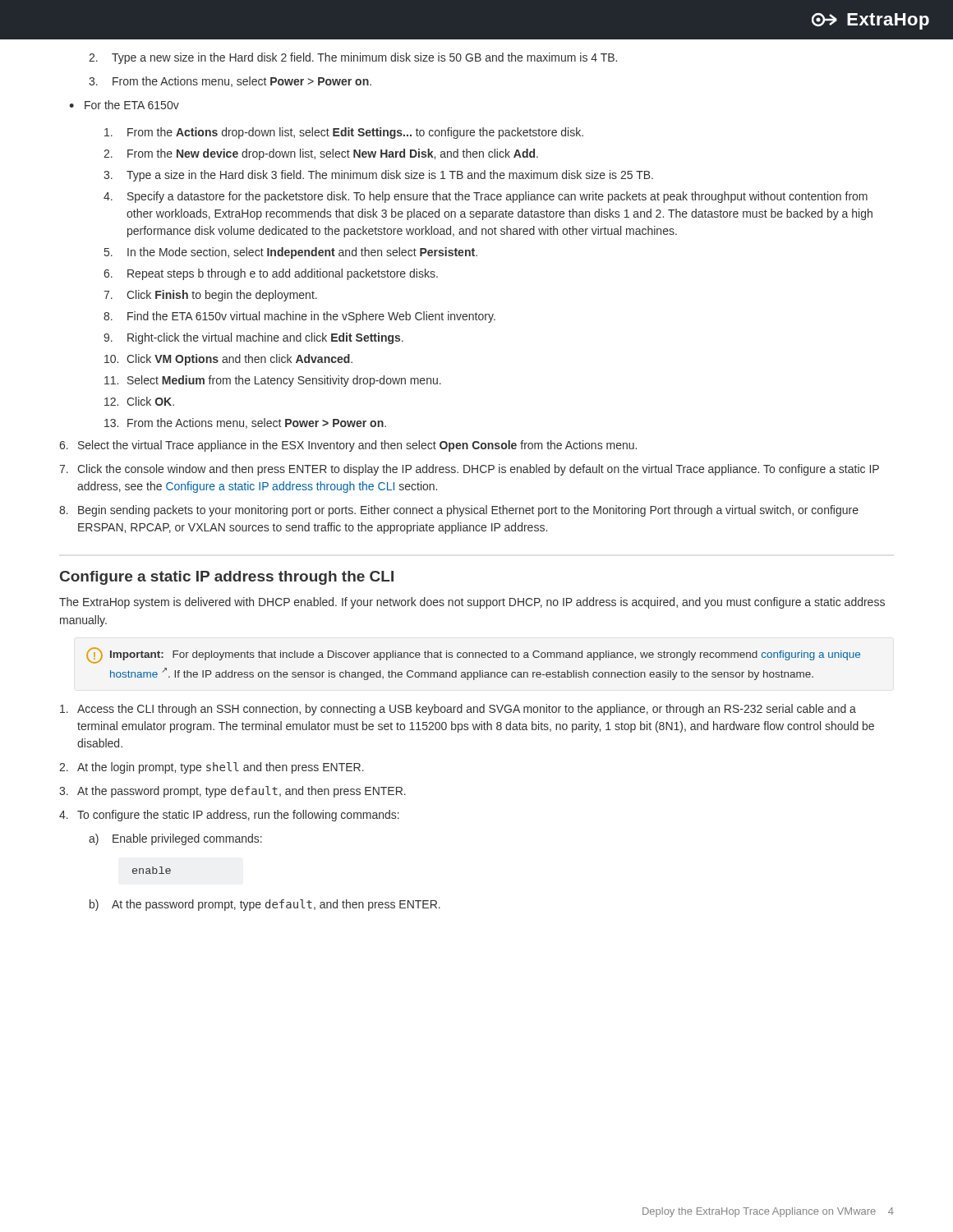Find the element starting "7. Click the console window and then press"
This screenshot has width=953, height=1232.
click(x=476, y=478)
